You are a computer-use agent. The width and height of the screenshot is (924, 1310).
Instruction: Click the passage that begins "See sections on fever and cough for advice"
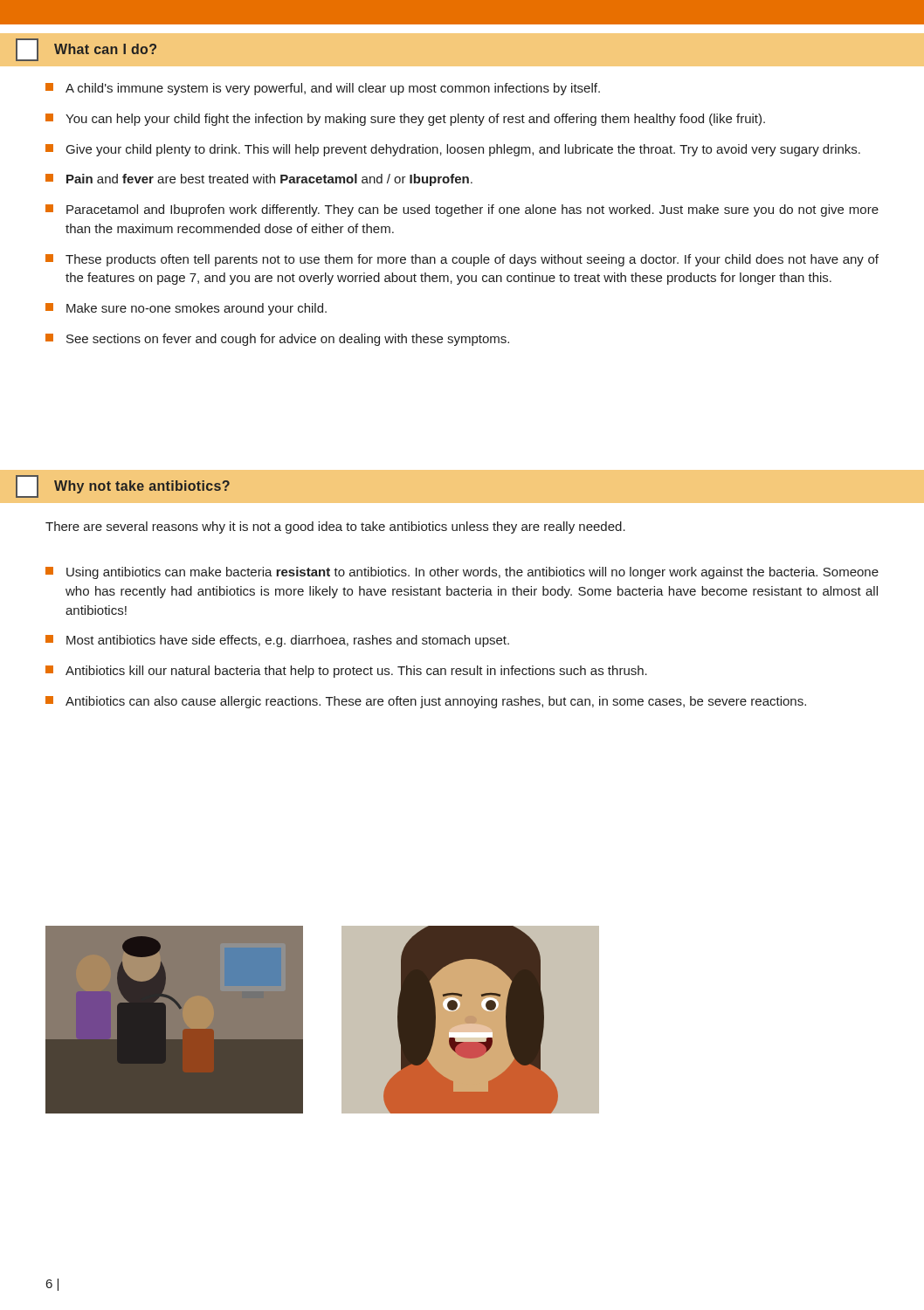pyautogui.click(x=462, y=339)
